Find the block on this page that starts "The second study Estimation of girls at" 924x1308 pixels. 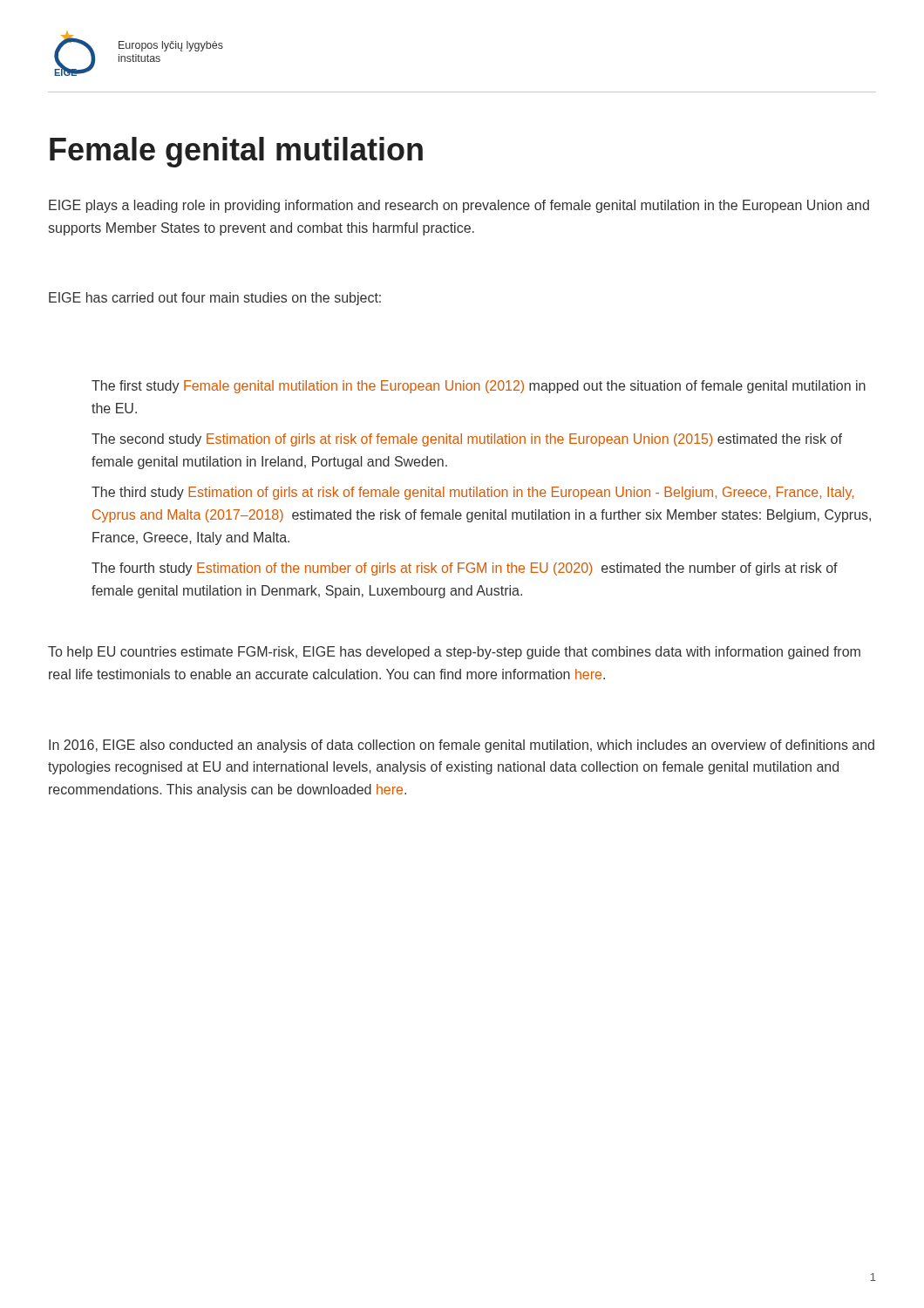pos(484,451)
